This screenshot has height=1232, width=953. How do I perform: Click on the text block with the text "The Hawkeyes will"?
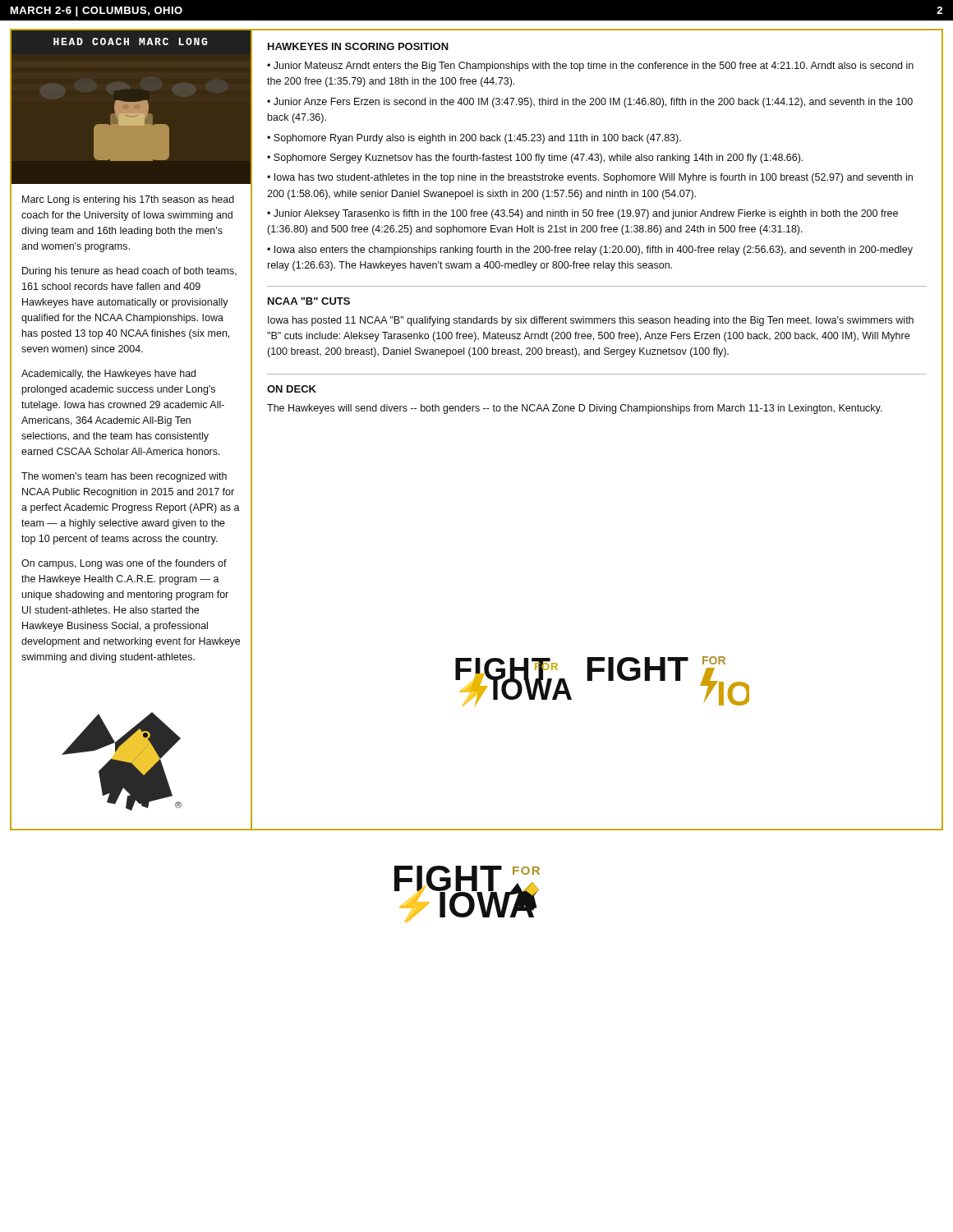[x=575, y=408]
